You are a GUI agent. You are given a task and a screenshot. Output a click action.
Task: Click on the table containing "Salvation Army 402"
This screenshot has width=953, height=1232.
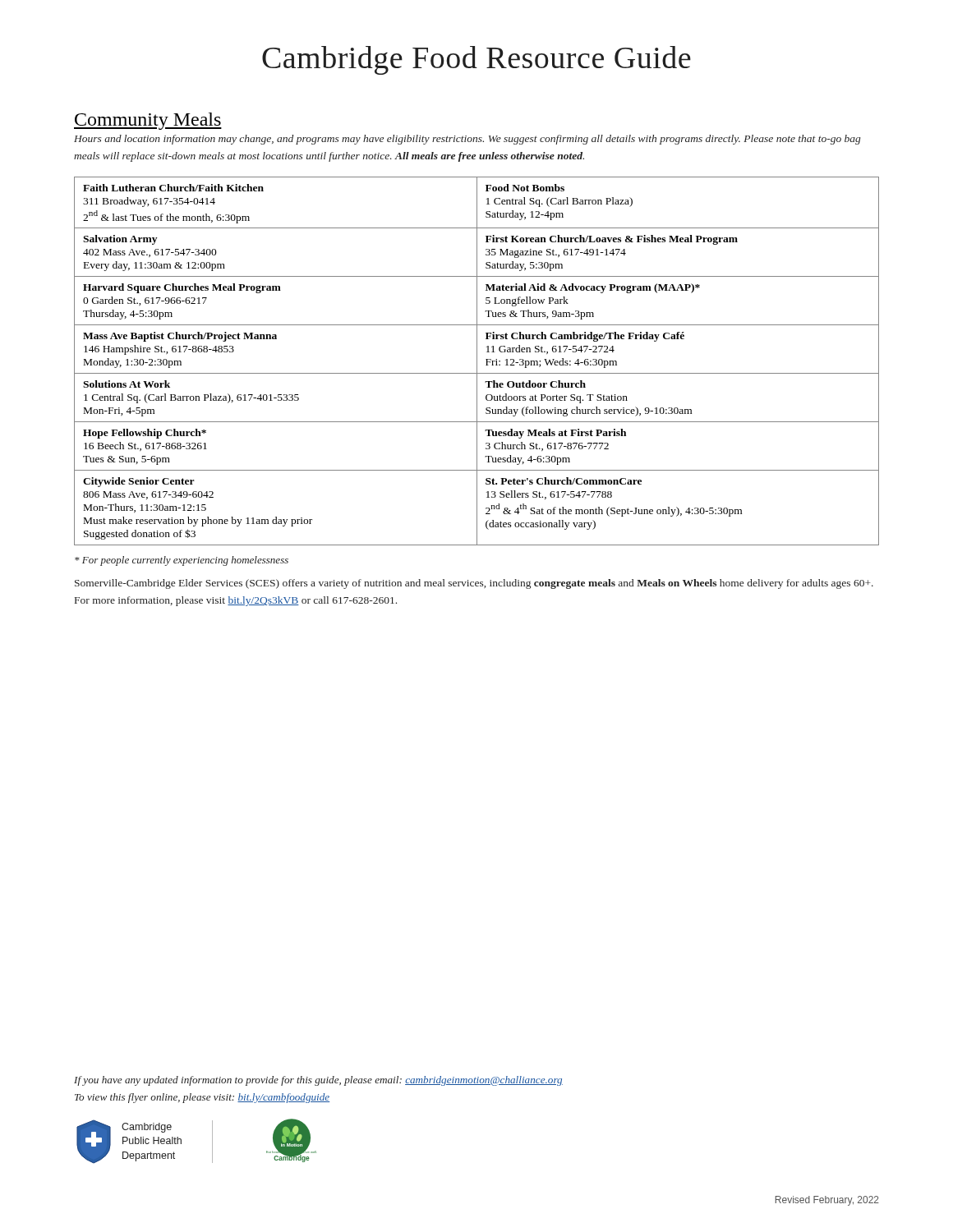coord(476,361)
